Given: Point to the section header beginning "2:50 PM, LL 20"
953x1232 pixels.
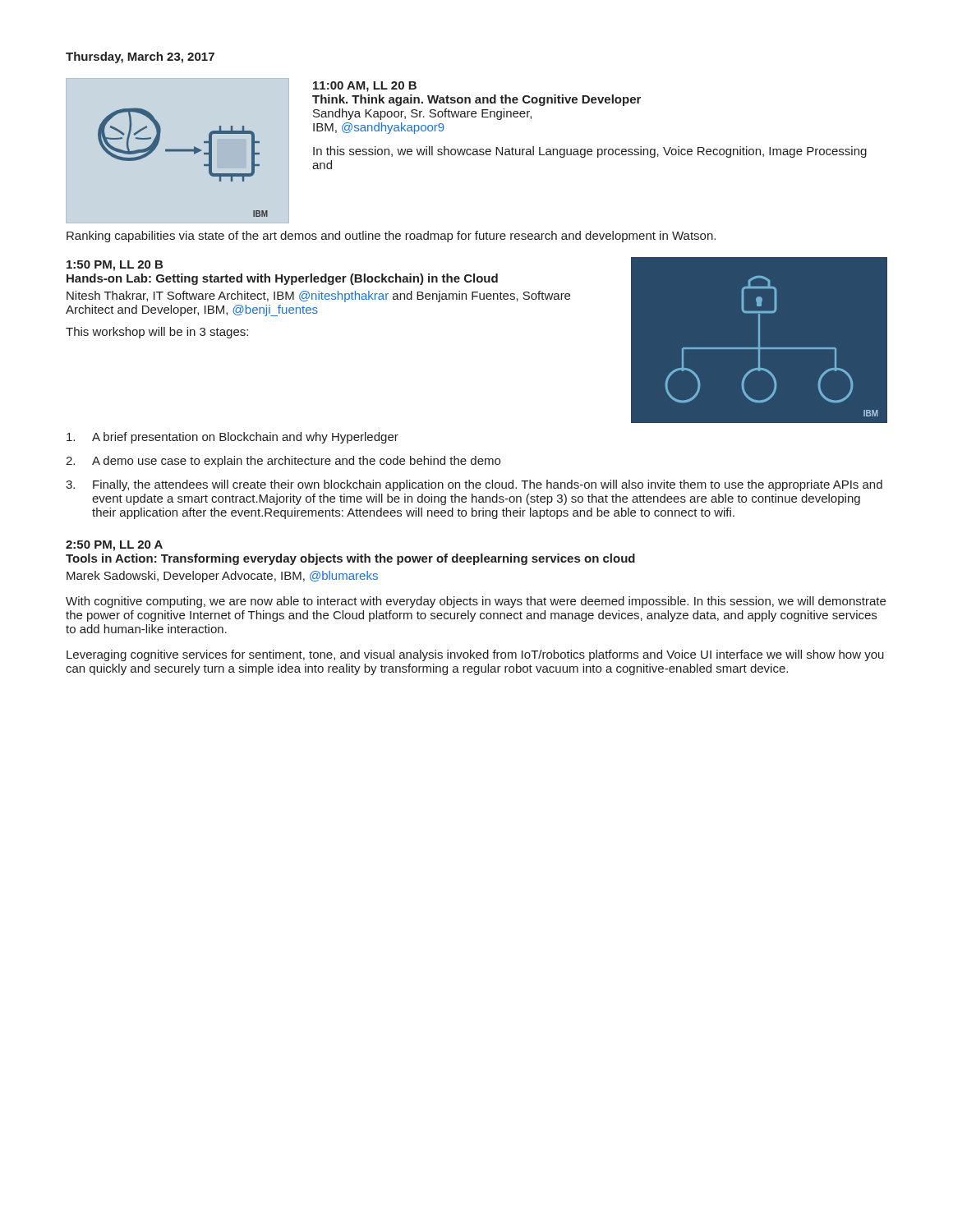Looking at the screenshot, I should 351,551.
